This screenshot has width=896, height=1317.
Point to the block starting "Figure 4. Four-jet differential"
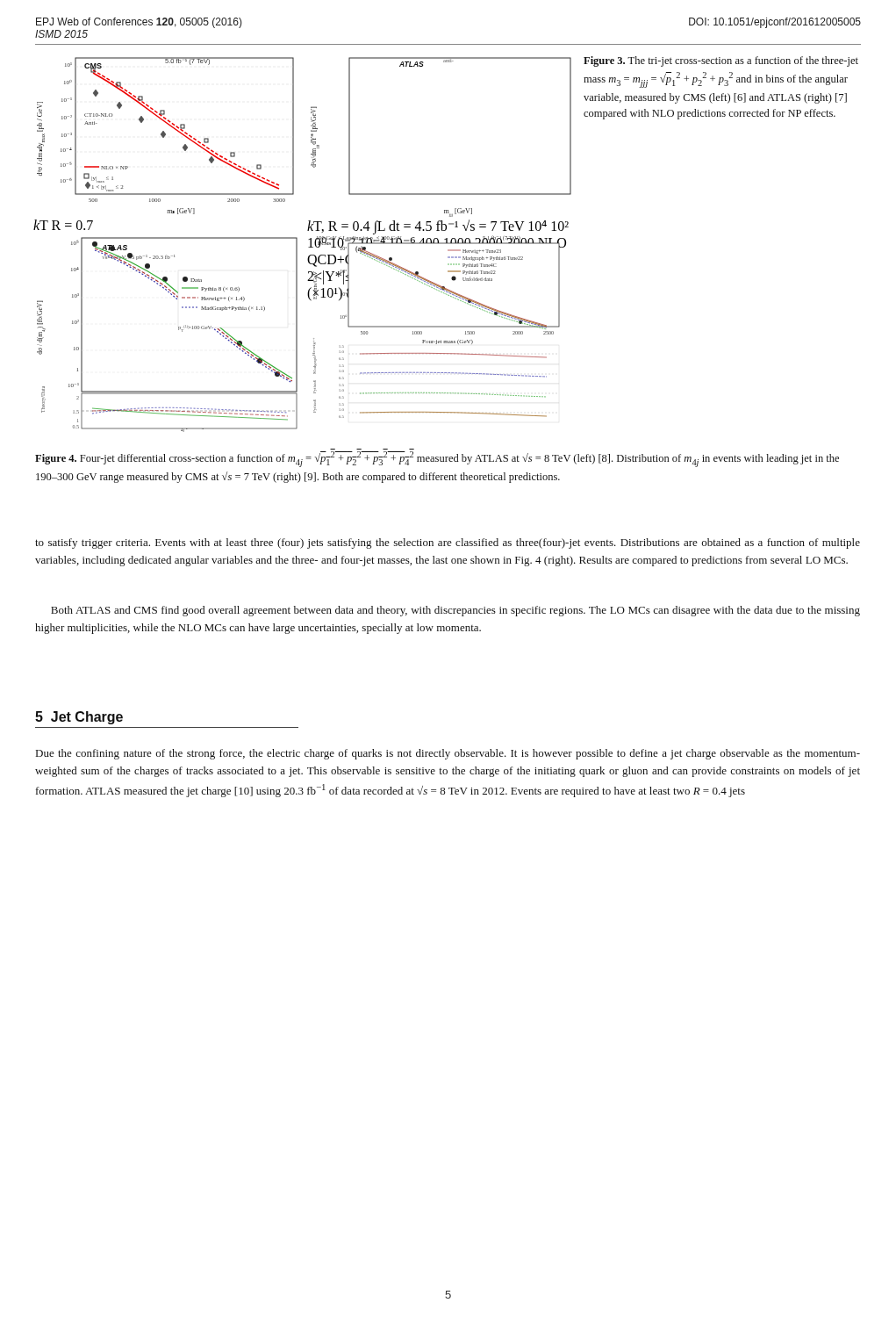(437, 466)
